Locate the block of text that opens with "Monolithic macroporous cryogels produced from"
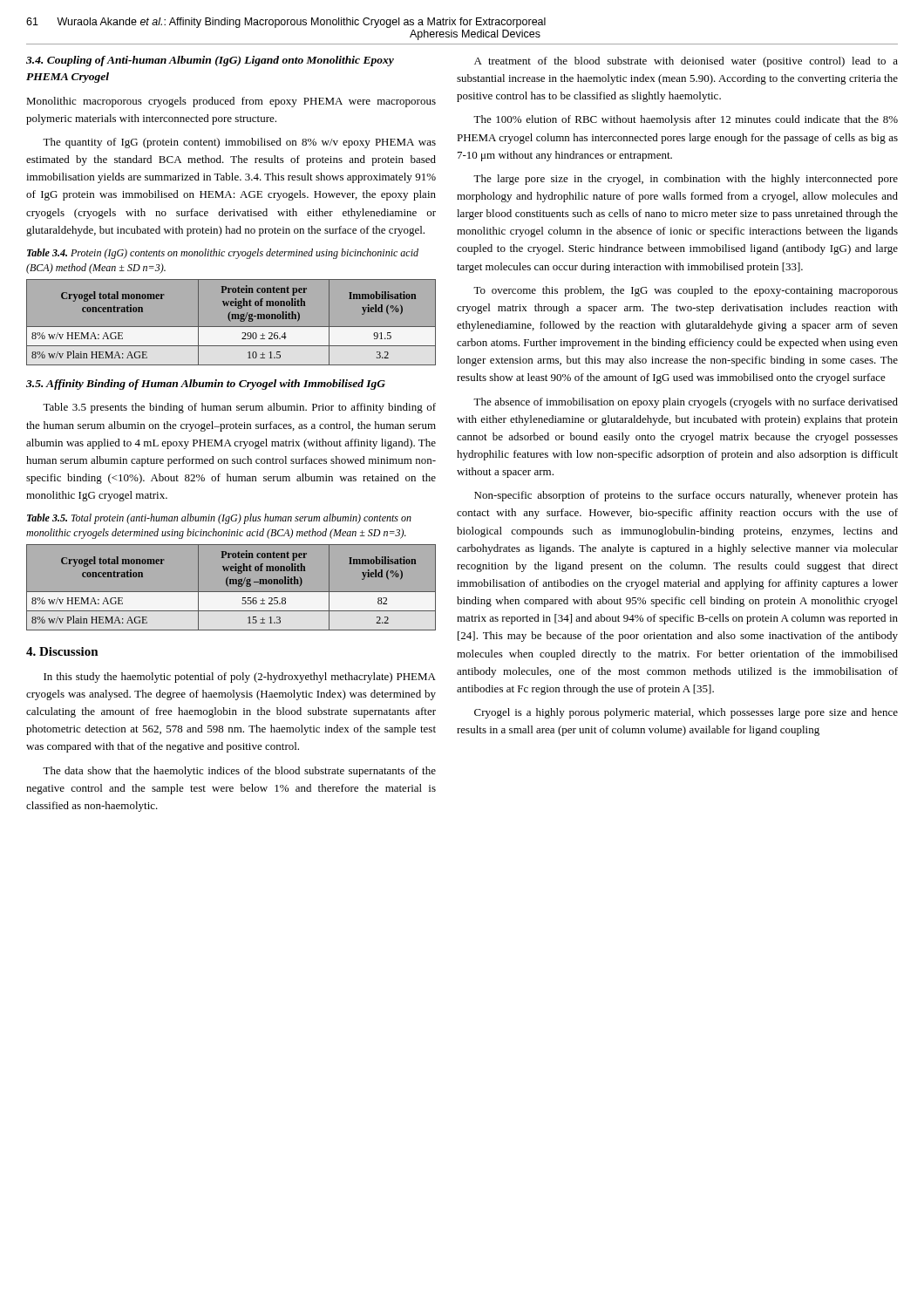924x1308 pixels. tap(231, 109)
